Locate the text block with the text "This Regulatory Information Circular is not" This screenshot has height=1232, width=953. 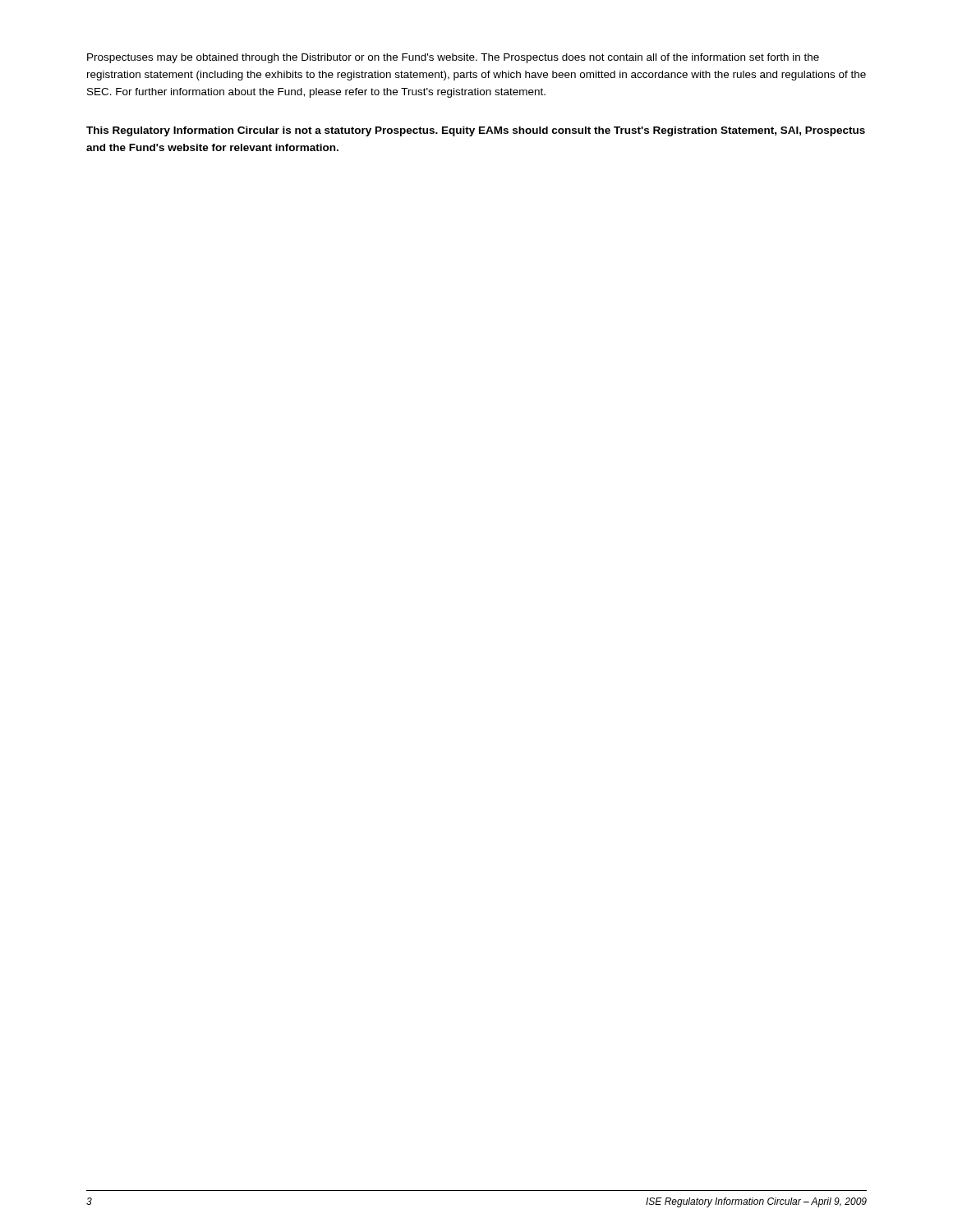(476, 139)
